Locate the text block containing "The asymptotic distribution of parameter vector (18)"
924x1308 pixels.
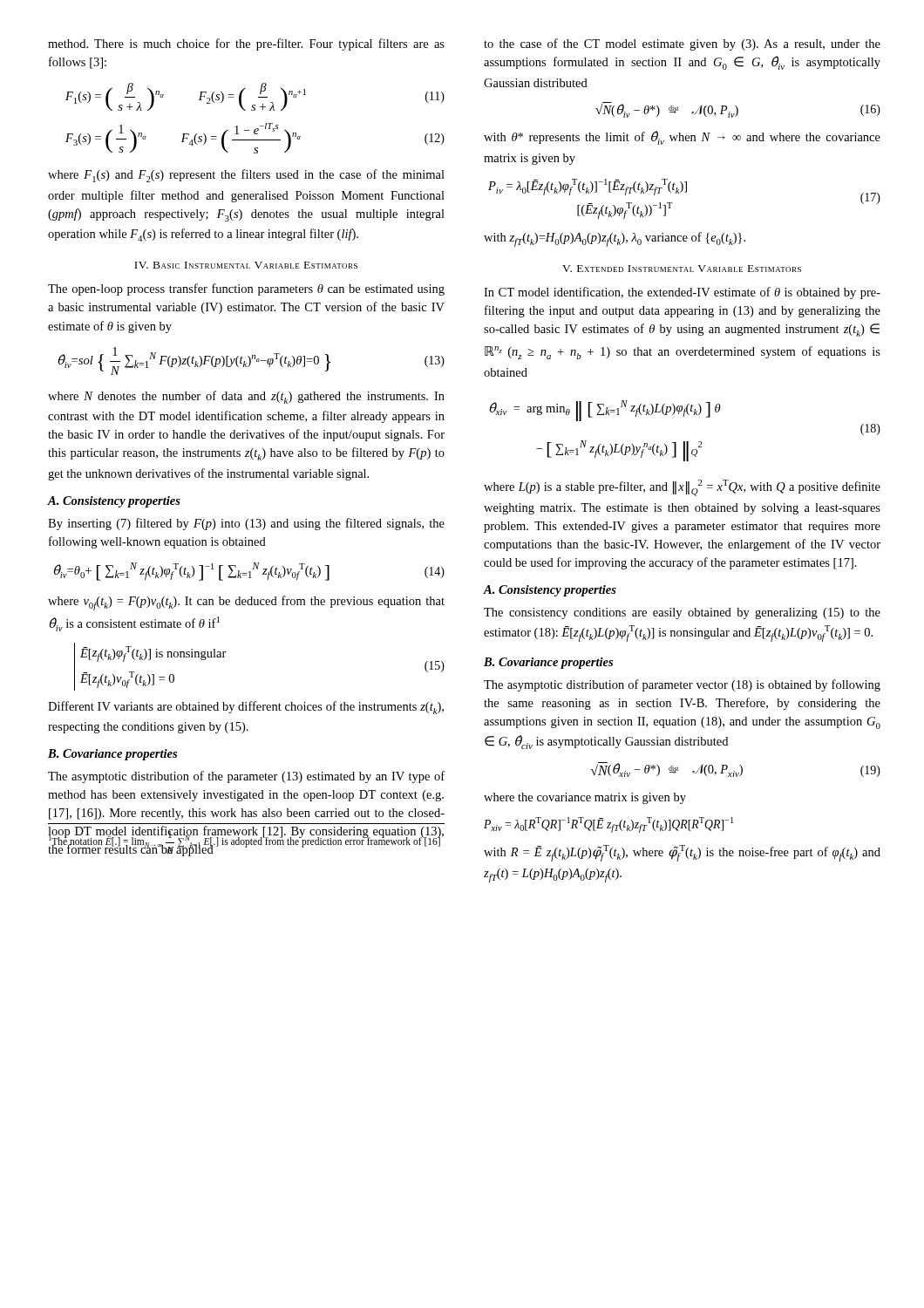[x=682, y=714]
